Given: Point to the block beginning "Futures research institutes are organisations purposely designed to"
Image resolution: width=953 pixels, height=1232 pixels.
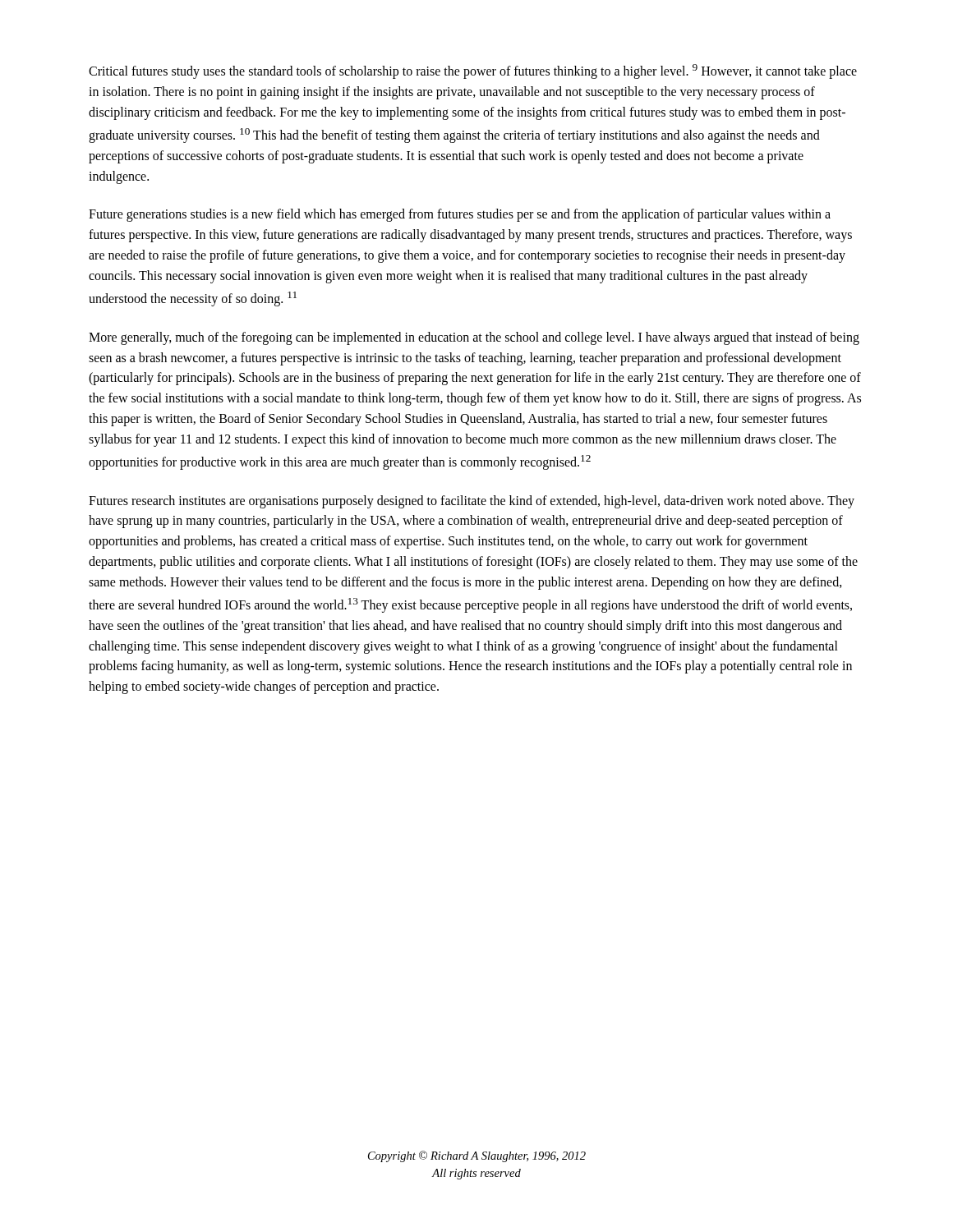Looking at the screenshot, I should pyautogui.click(x=473, y=593).
